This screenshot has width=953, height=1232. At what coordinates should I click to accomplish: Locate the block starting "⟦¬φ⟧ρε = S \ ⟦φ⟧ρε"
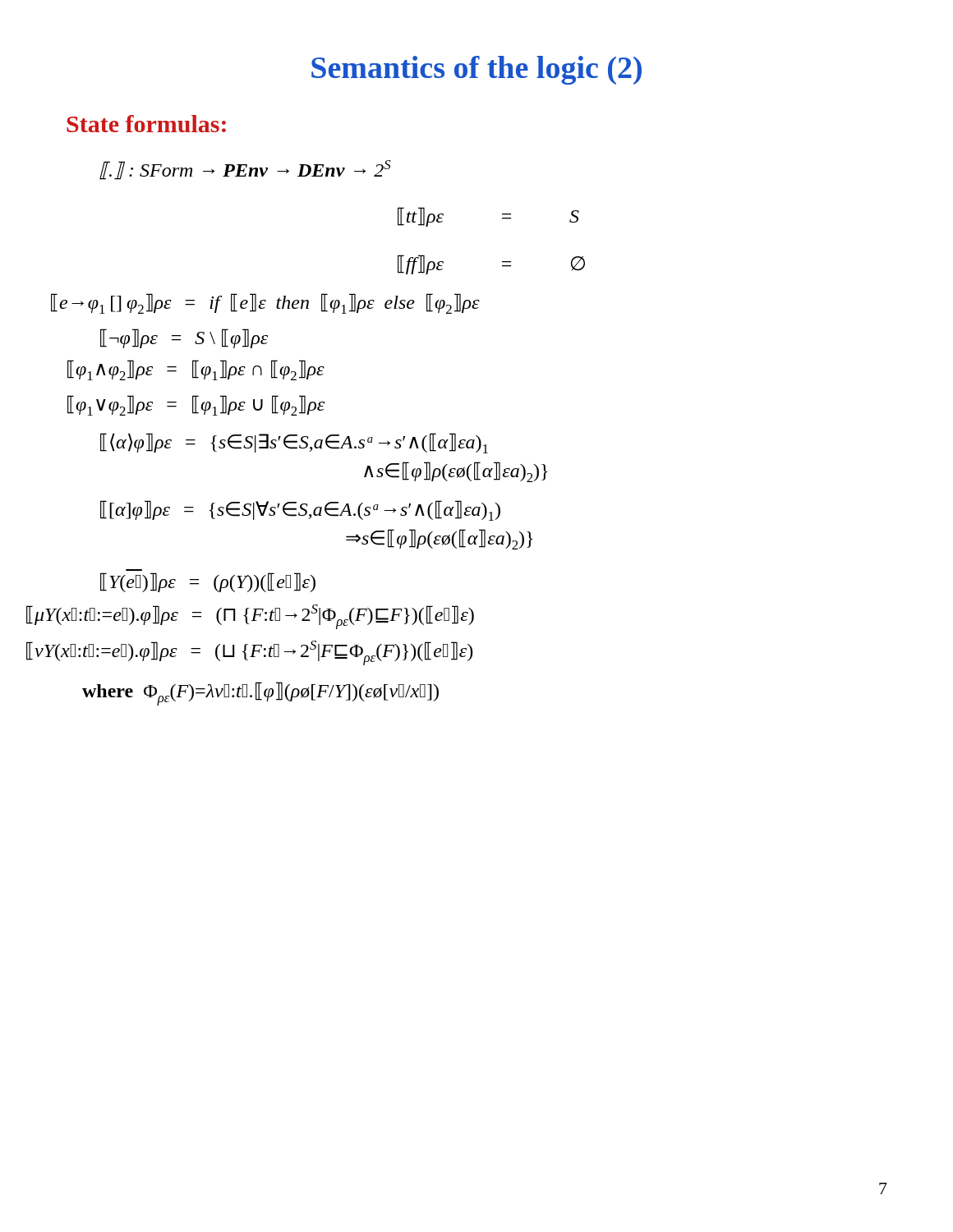point(183,337)
